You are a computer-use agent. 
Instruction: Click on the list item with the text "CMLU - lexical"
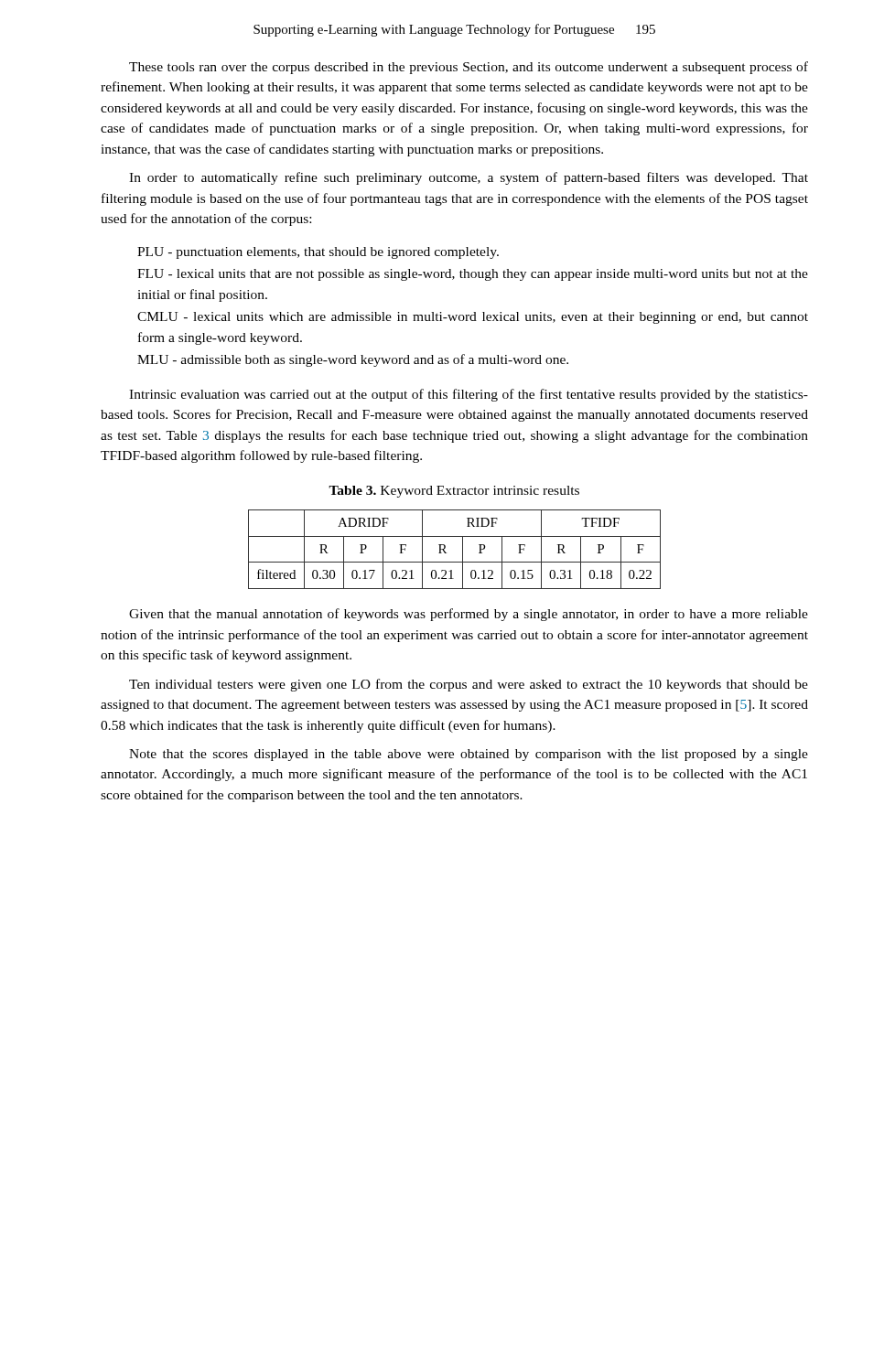click(x=473, y=327)
